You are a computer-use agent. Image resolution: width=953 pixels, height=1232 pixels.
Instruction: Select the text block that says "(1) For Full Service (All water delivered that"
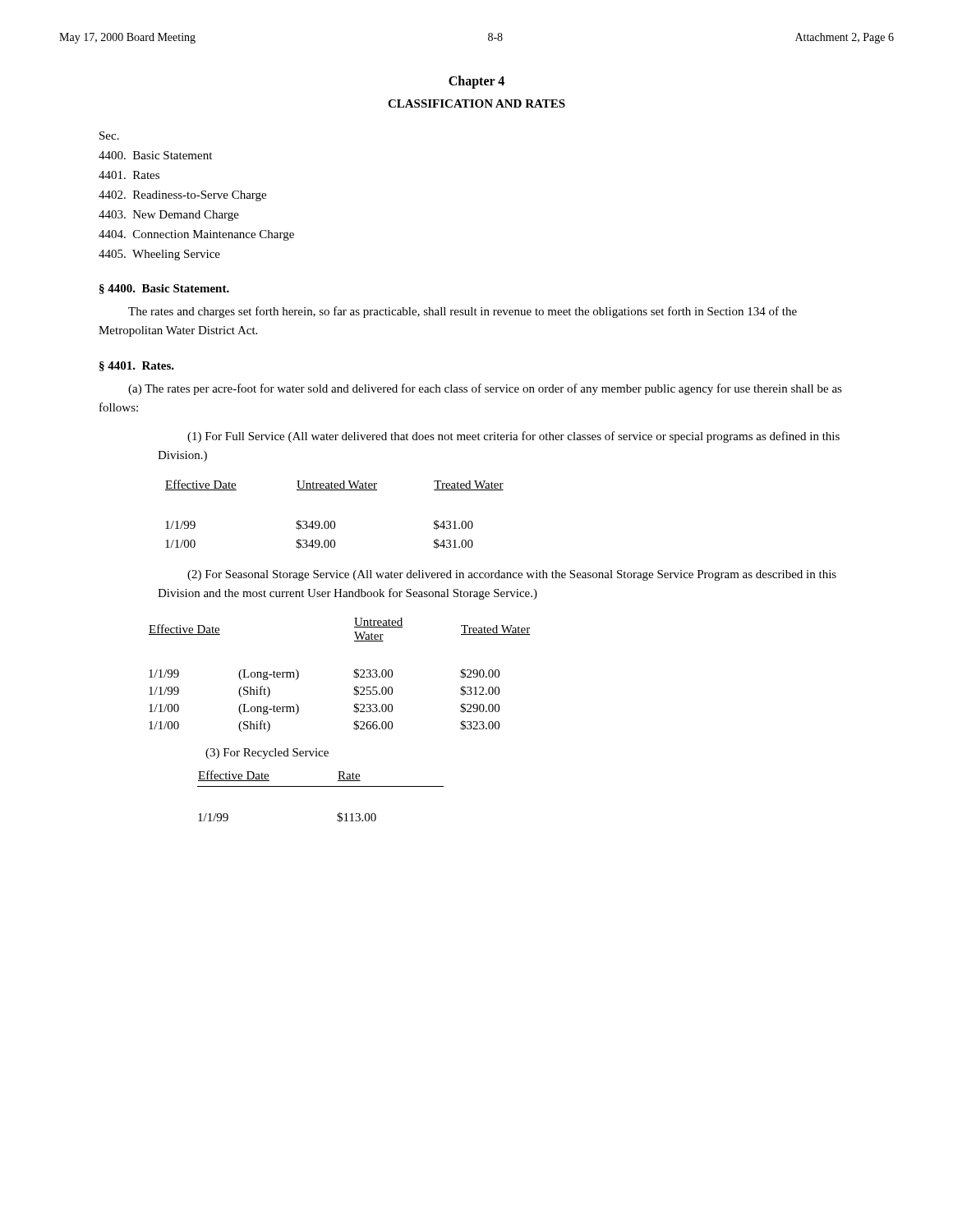[499, 446]
